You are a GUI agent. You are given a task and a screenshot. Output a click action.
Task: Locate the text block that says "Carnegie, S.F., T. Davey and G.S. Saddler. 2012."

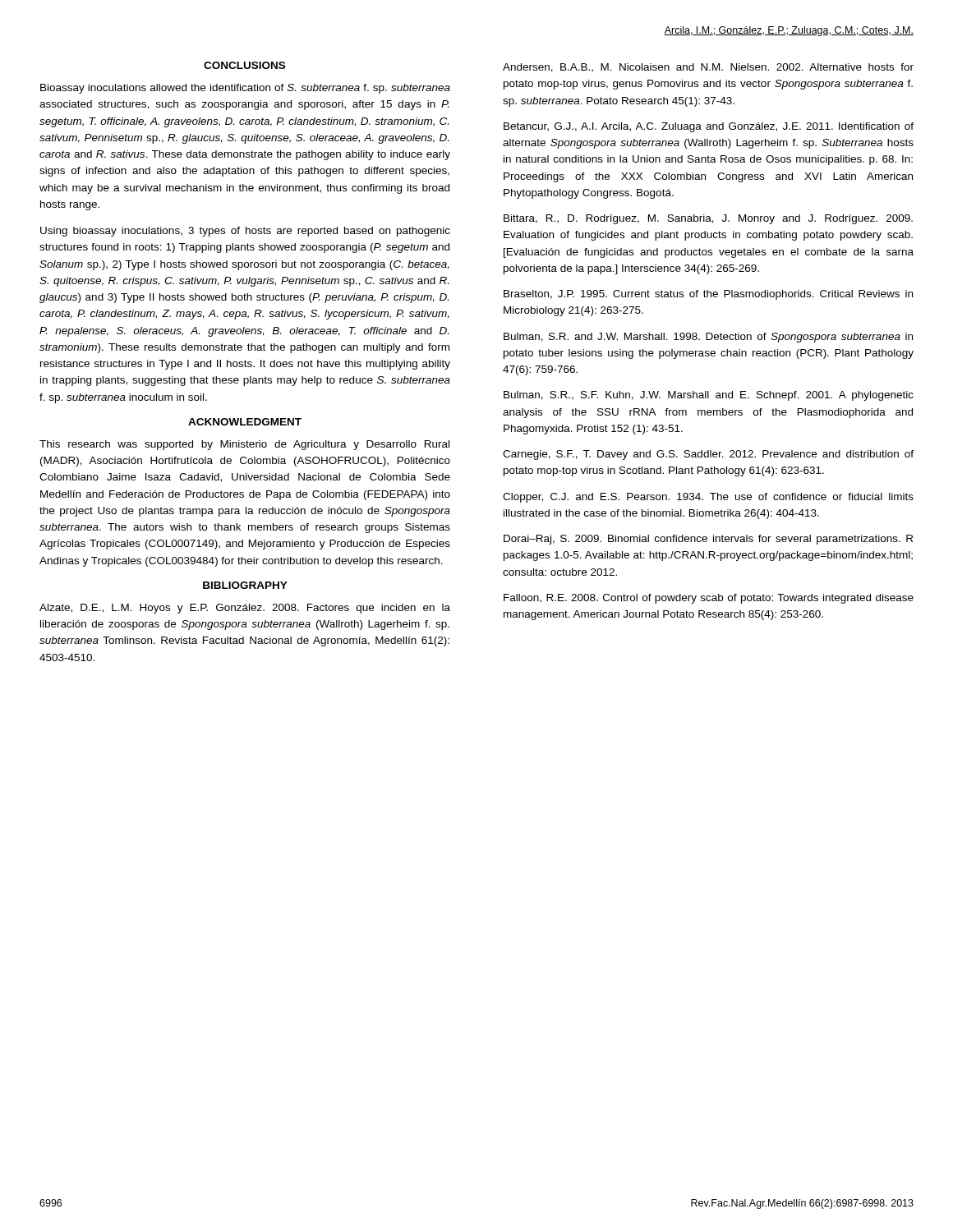tap(708, 462)
